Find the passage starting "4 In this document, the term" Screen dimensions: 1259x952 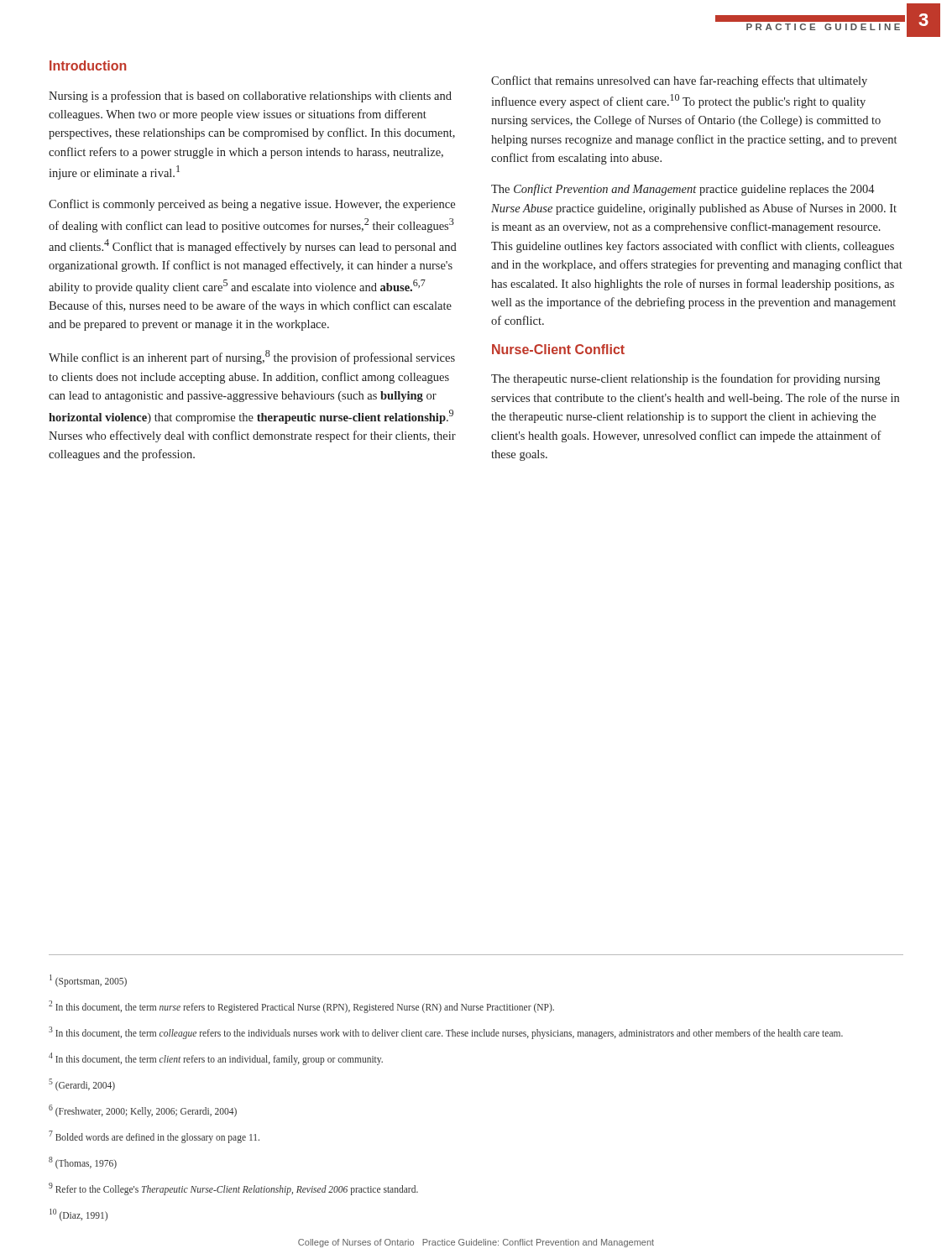(x=216, y=1059)
